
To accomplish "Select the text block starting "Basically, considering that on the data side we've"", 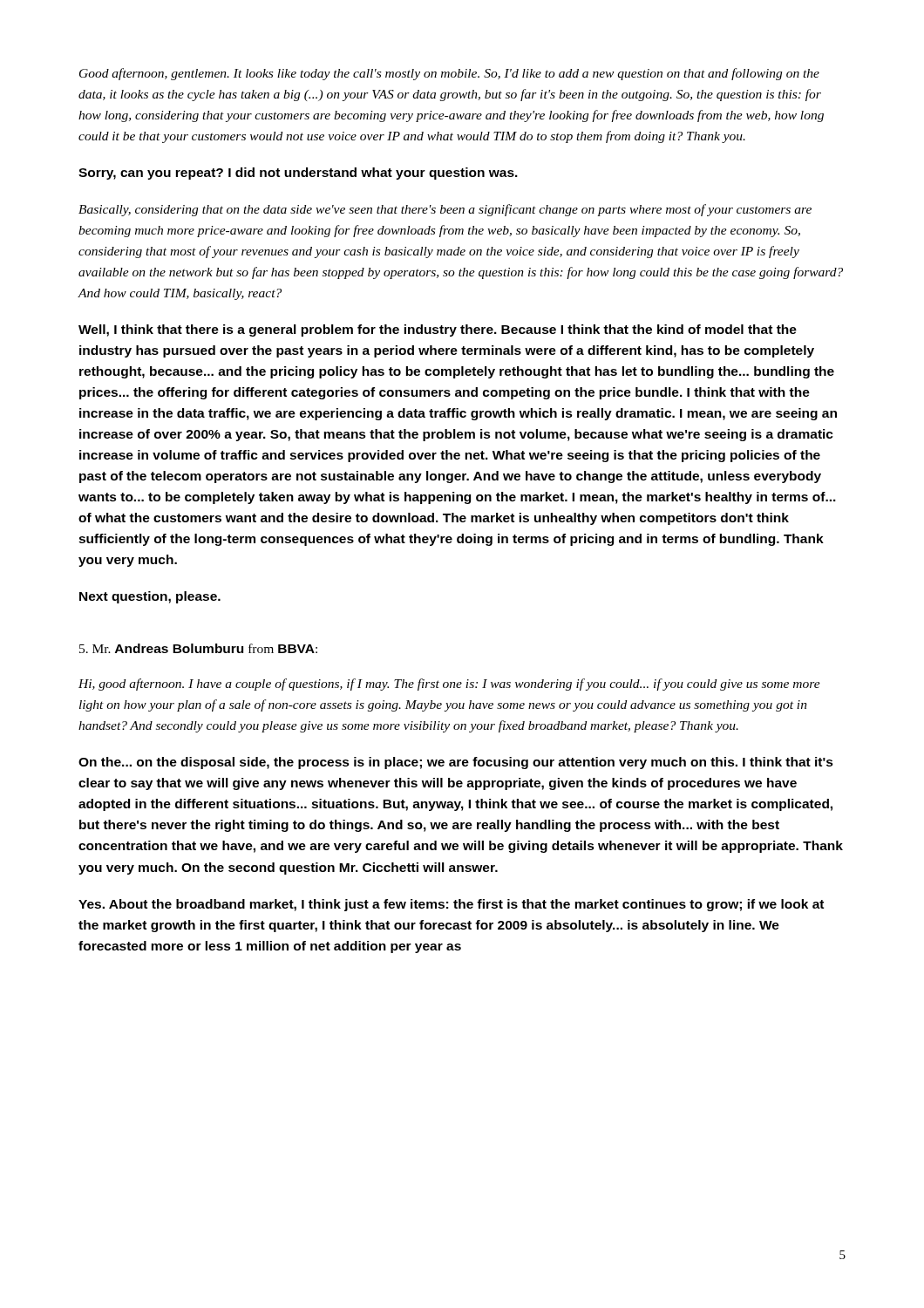I will [x=462, y=251].
